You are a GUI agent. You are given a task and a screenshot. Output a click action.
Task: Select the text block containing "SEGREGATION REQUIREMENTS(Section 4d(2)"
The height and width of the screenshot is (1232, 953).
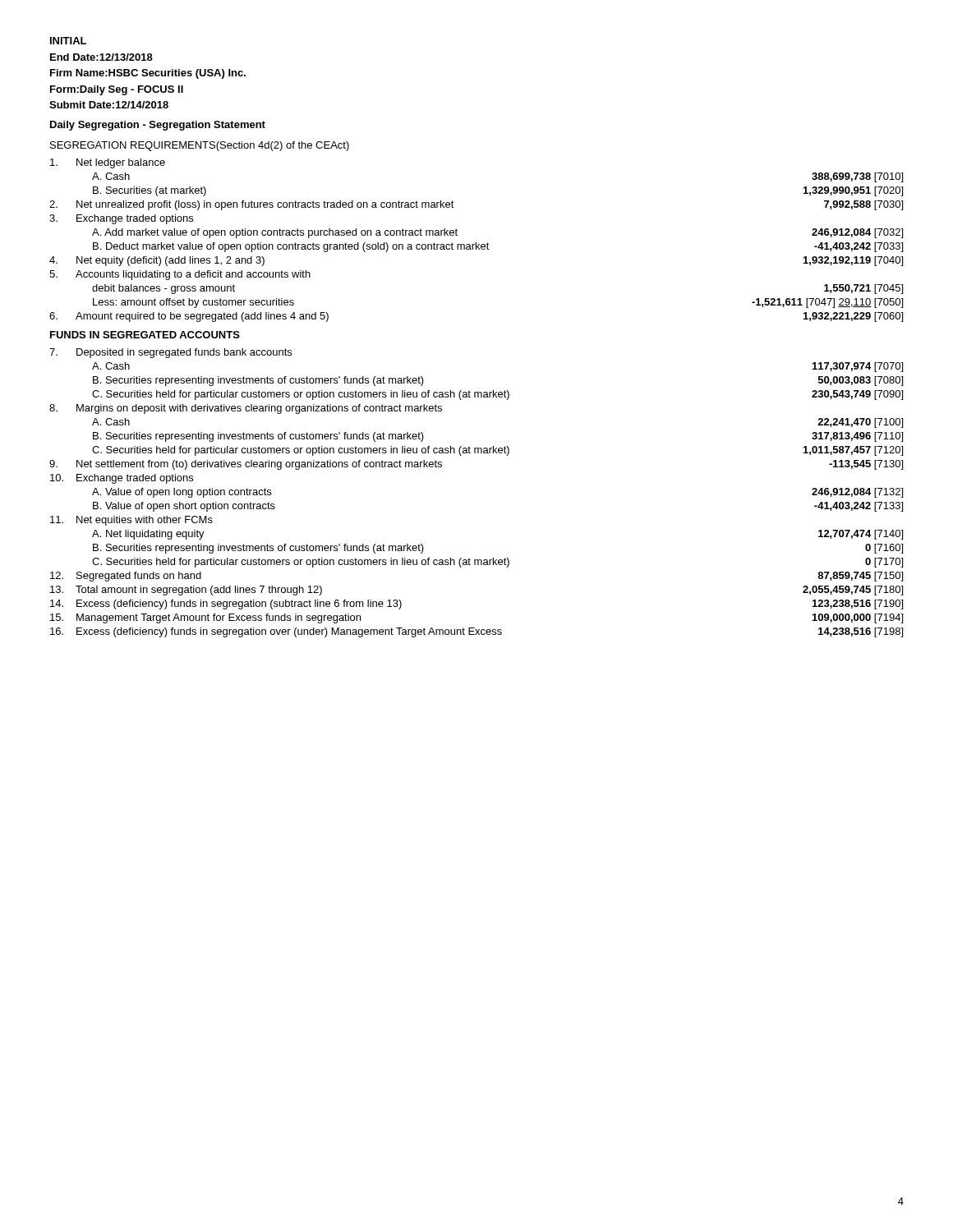(199, 145)
